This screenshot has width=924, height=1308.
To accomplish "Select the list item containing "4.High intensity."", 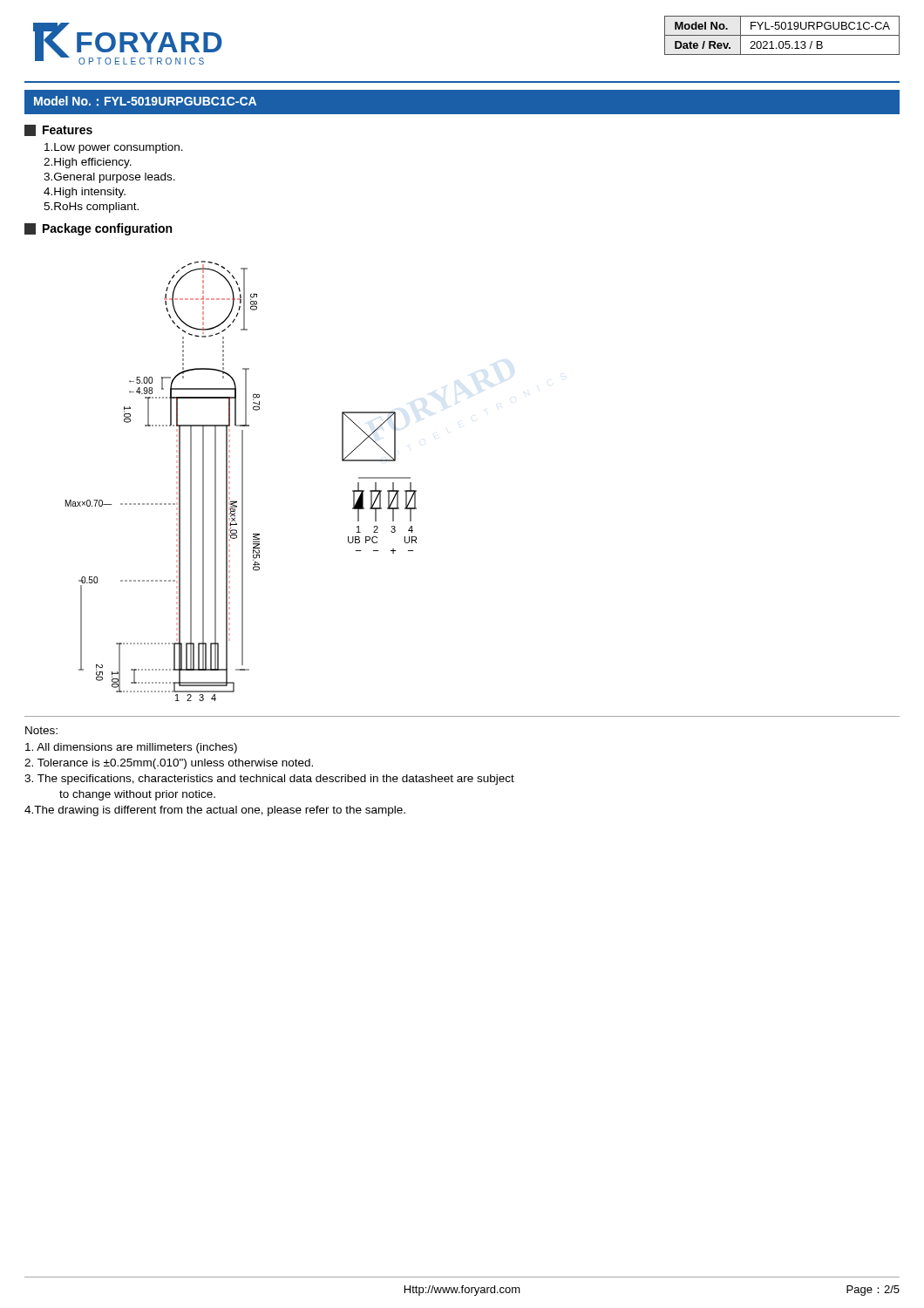I will (85, 191).
